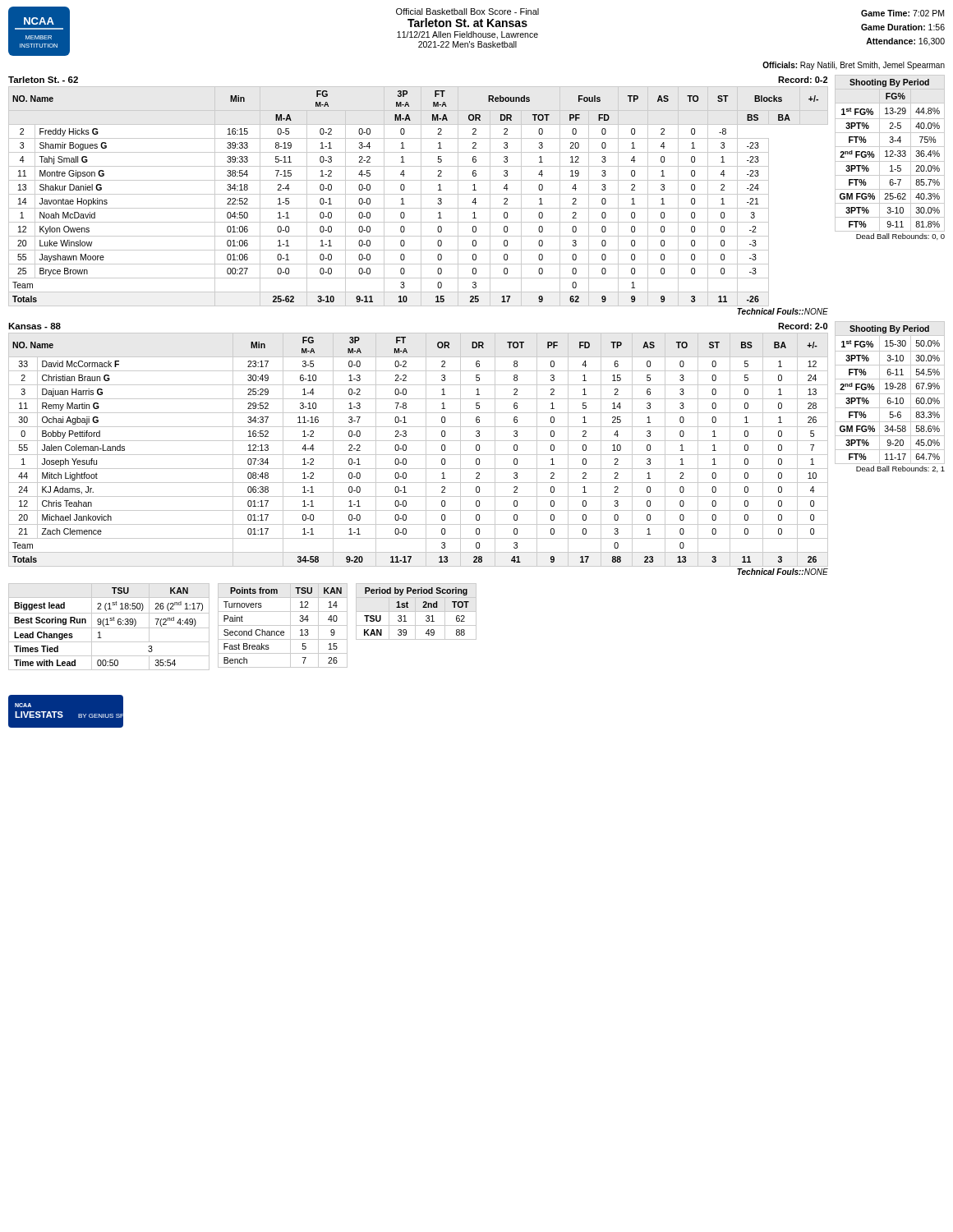Navigate to the region starting "Officials: Ray Natili, Bret"
The height and width of the screenshot is (1232, 953).
tap(854, 65)
